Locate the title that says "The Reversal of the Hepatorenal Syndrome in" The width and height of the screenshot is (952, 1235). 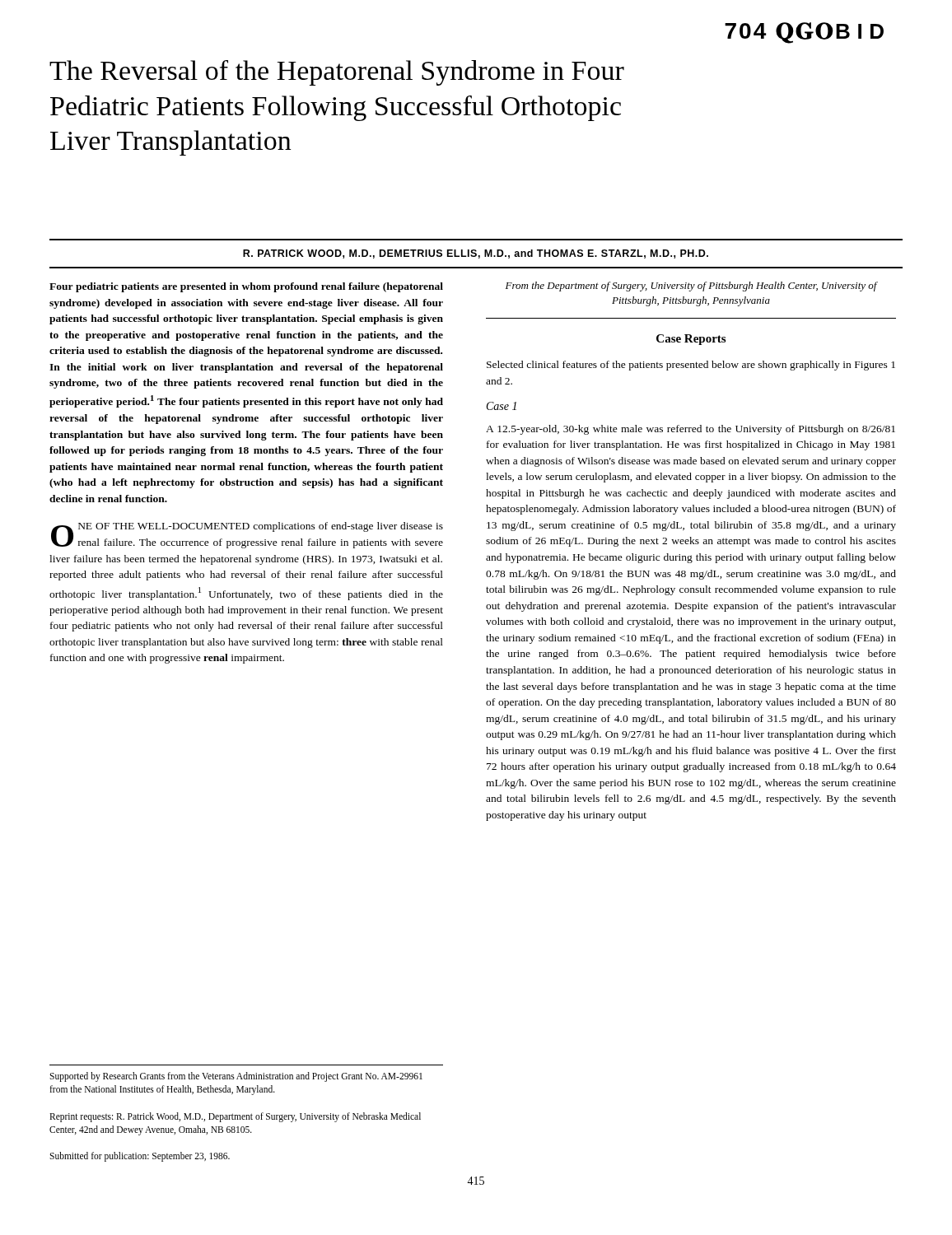click(338, 106)
